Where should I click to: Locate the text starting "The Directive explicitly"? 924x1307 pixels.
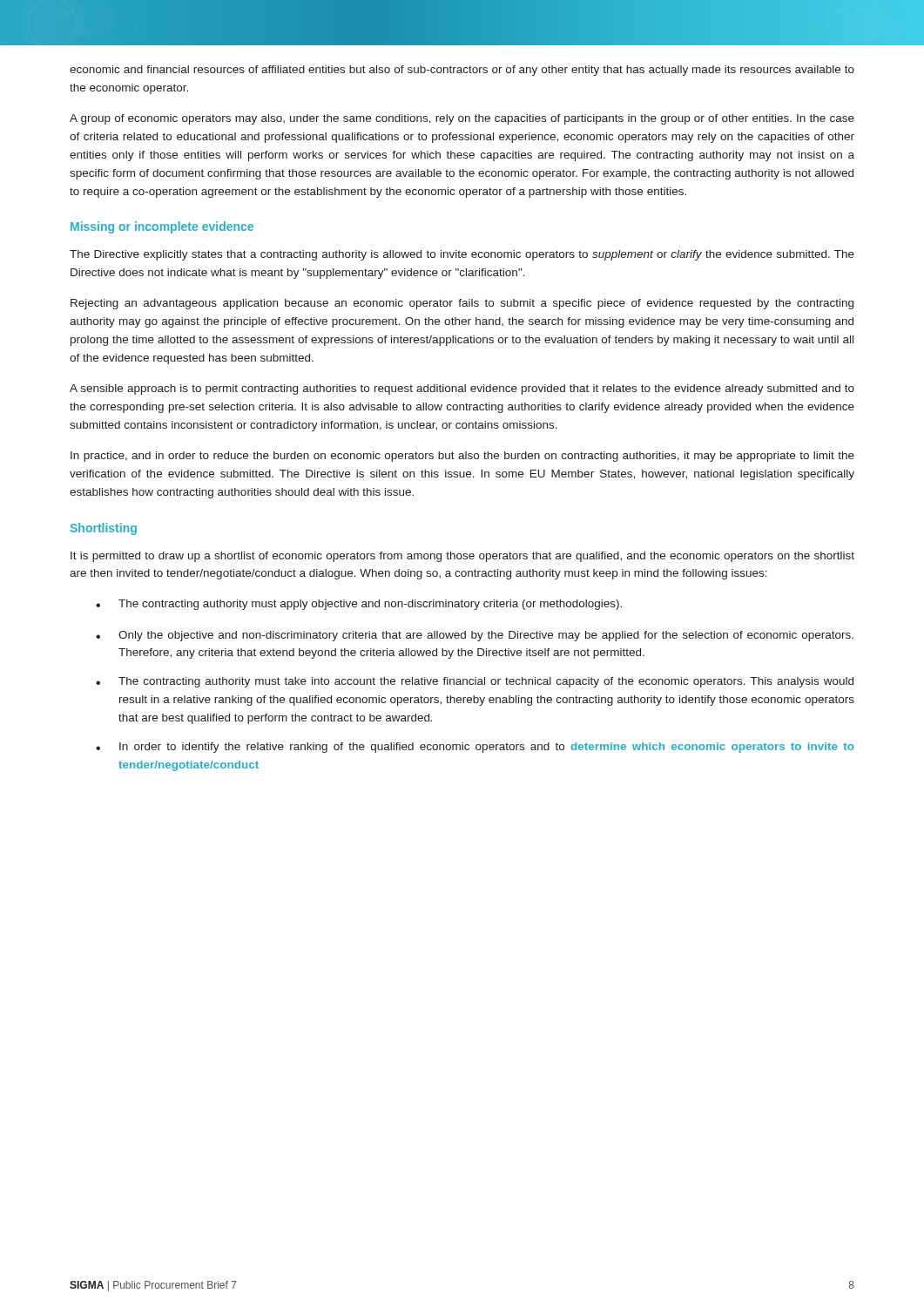point(462,263)
